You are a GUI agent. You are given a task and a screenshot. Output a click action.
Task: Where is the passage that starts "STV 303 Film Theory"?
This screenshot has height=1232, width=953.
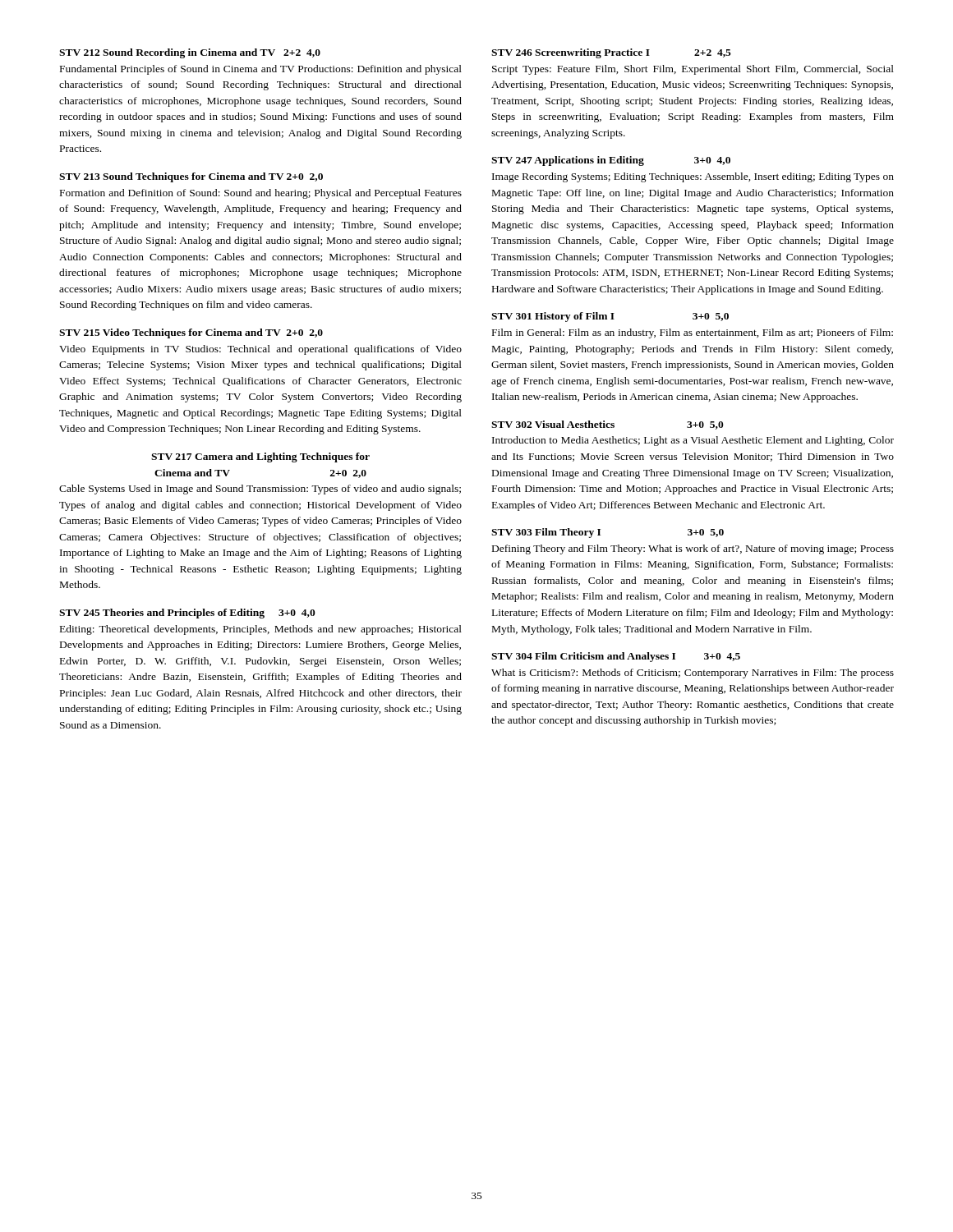(x=693, y=580)
